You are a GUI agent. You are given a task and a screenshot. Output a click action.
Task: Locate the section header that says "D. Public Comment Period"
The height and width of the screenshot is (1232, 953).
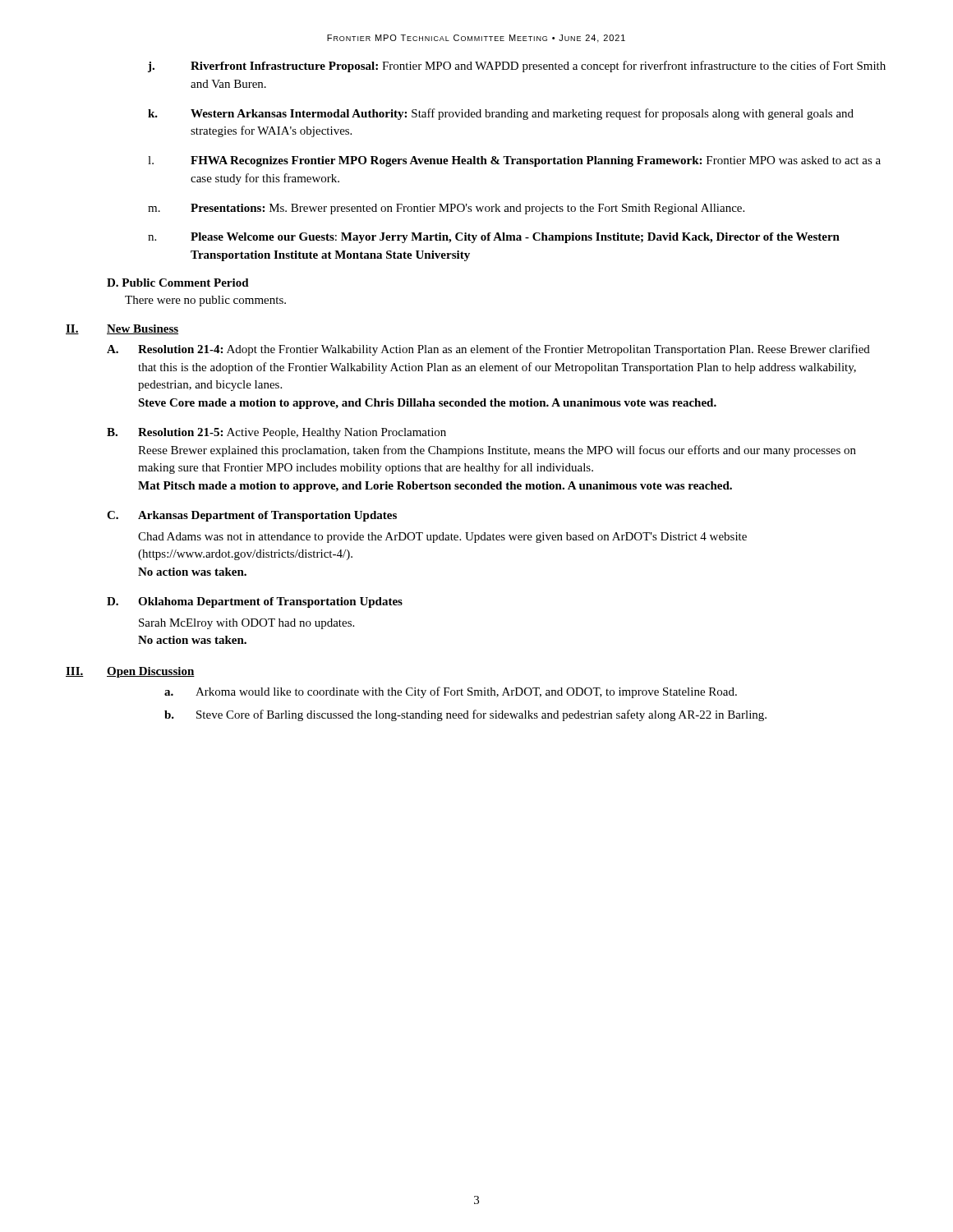[178, 282]
